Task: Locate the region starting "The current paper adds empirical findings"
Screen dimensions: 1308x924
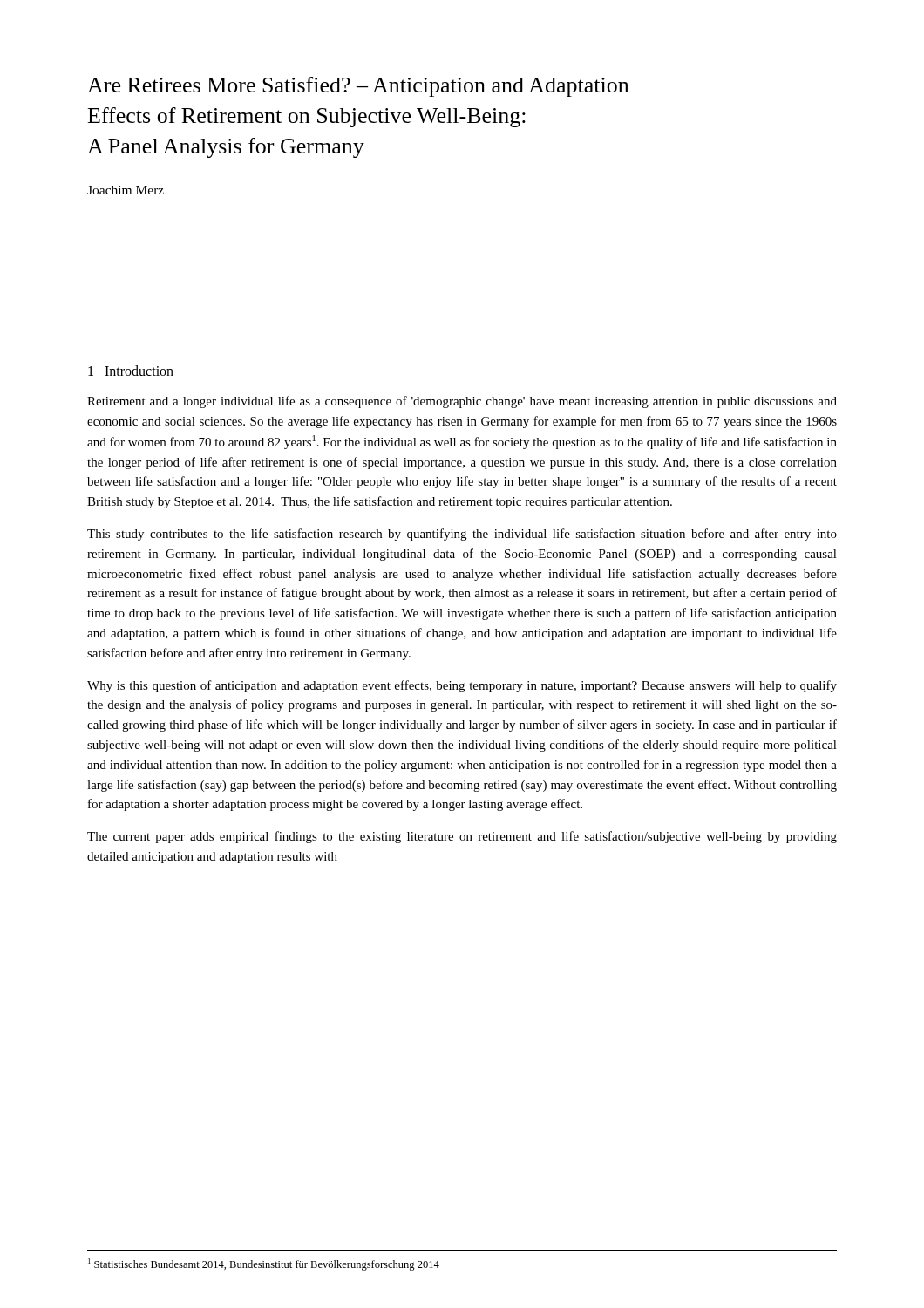Action: coord(462,846)
